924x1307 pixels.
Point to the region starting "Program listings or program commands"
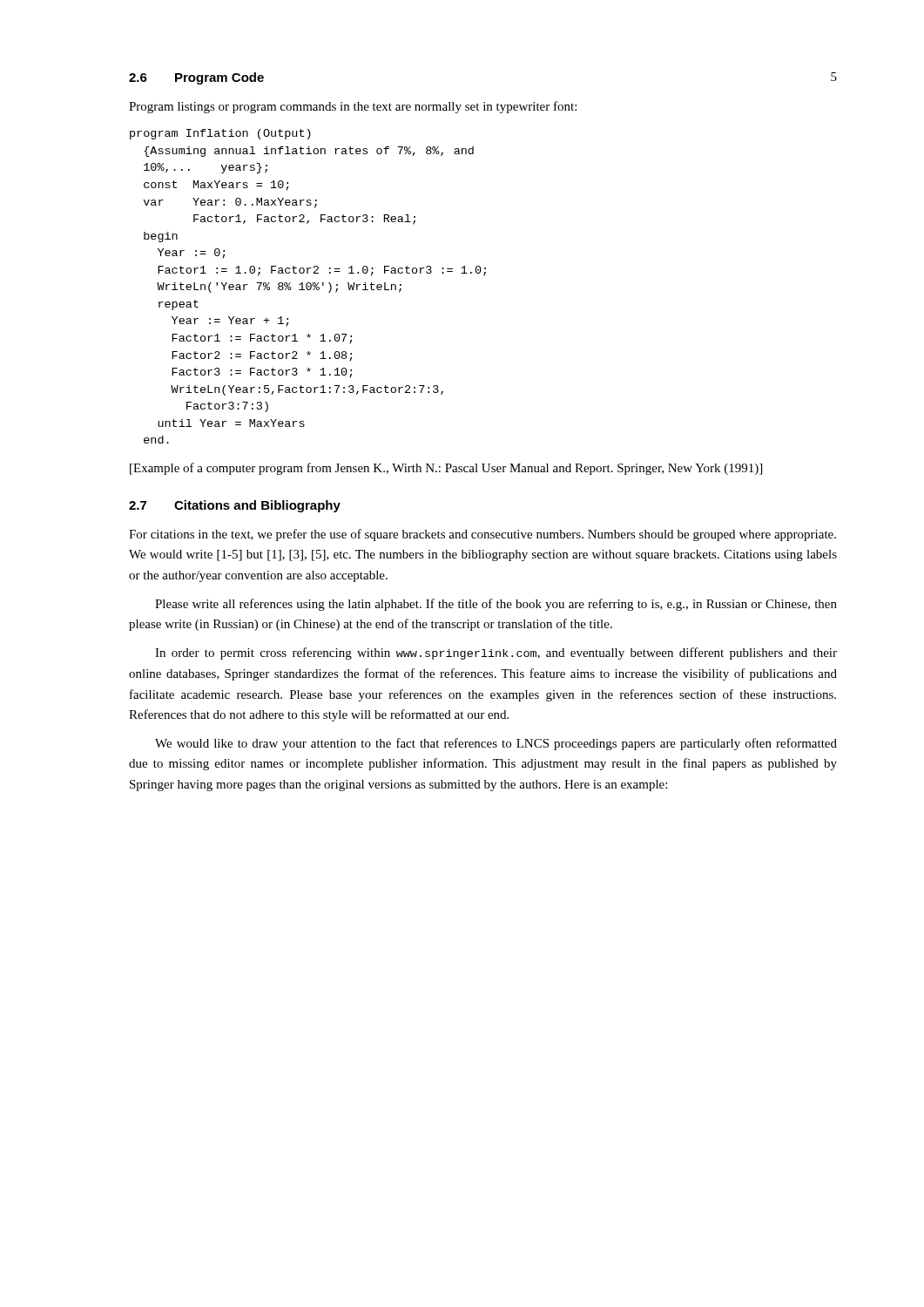353,106
